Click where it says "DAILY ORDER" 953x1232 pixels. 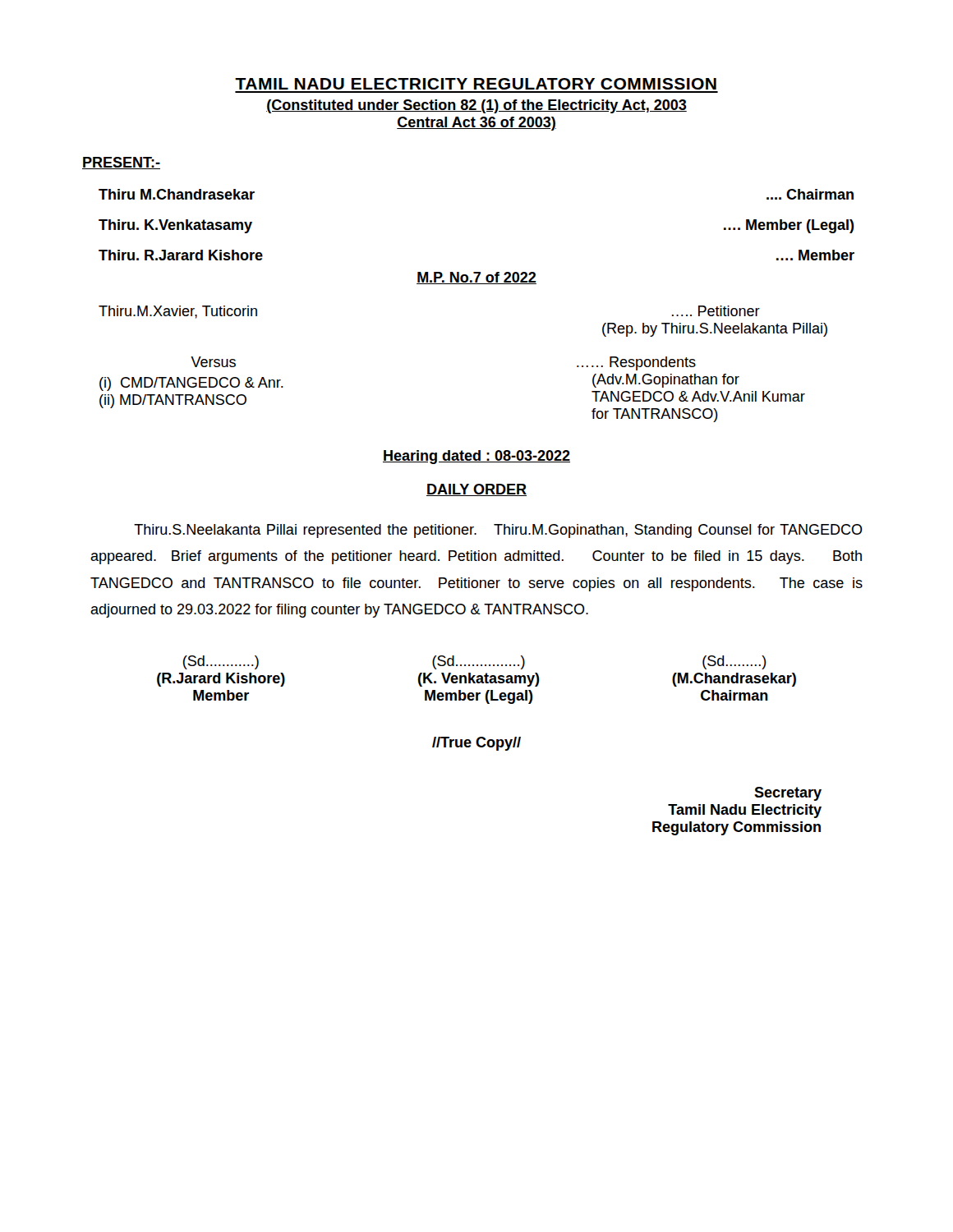pos(476,490)
